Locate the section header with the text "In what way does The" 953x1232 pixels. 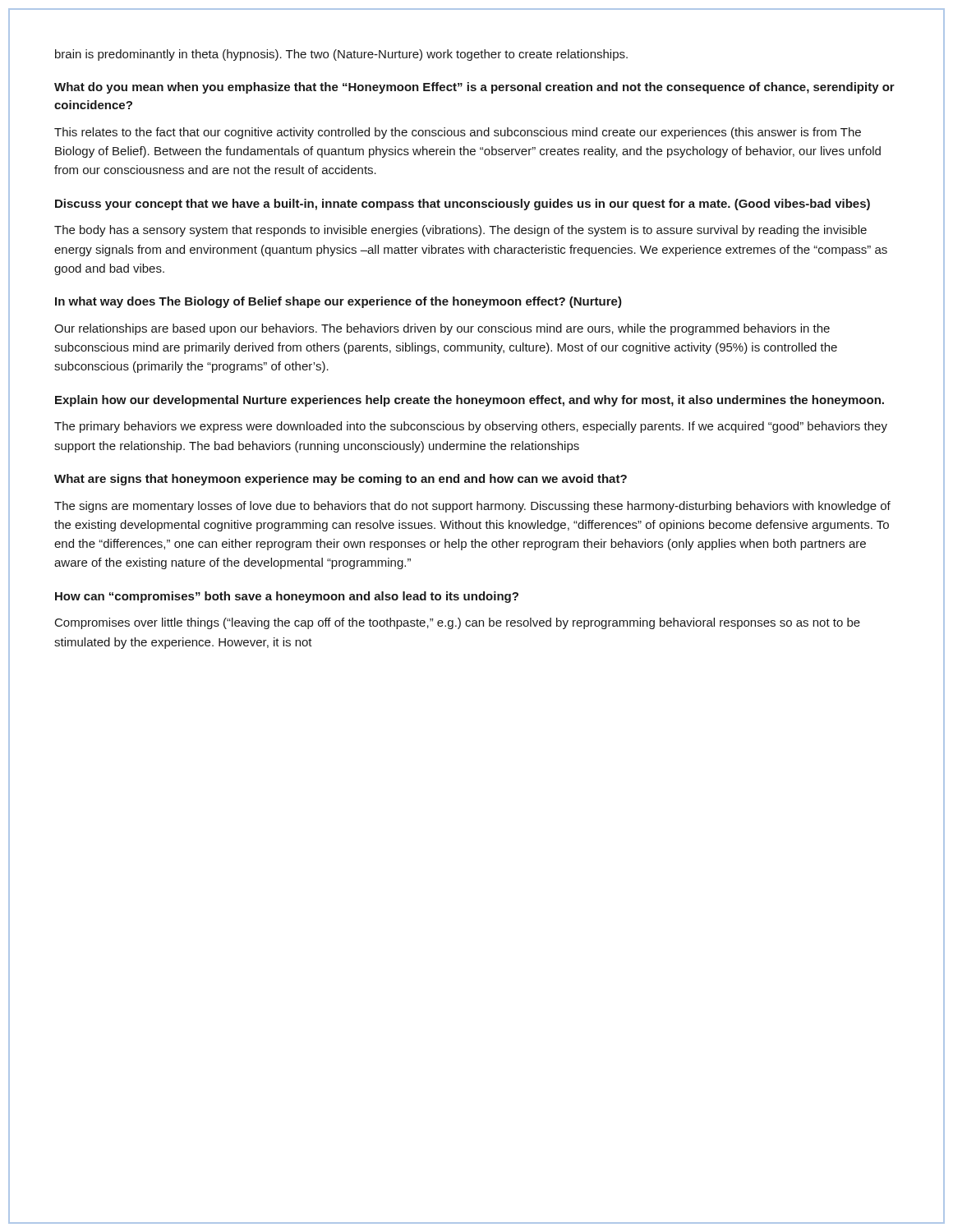[338, 301]
